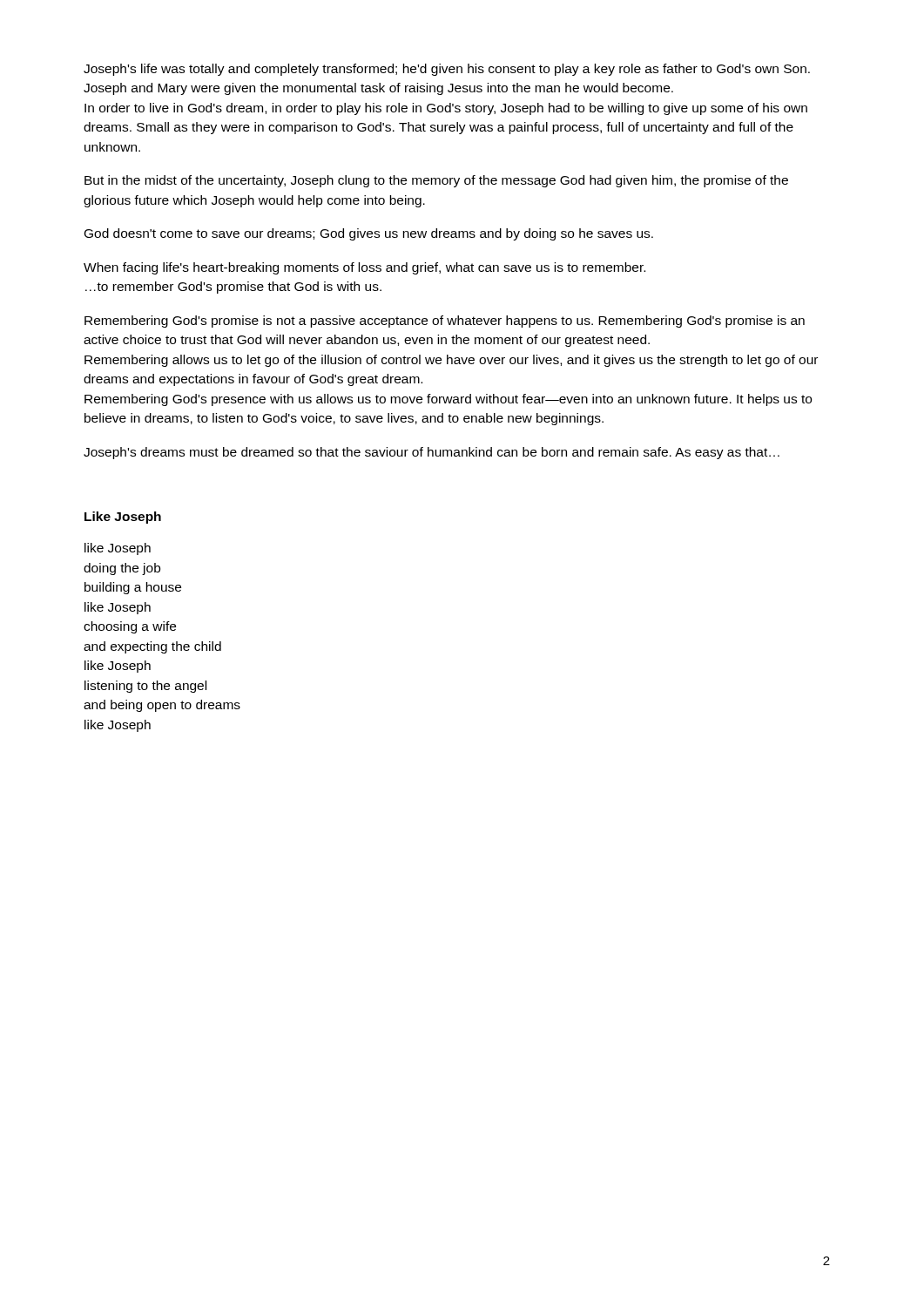The image size is (924, 1307).
Task: Point to the region starting "and being open to dreams"
Action: click(x=162, y=705)
